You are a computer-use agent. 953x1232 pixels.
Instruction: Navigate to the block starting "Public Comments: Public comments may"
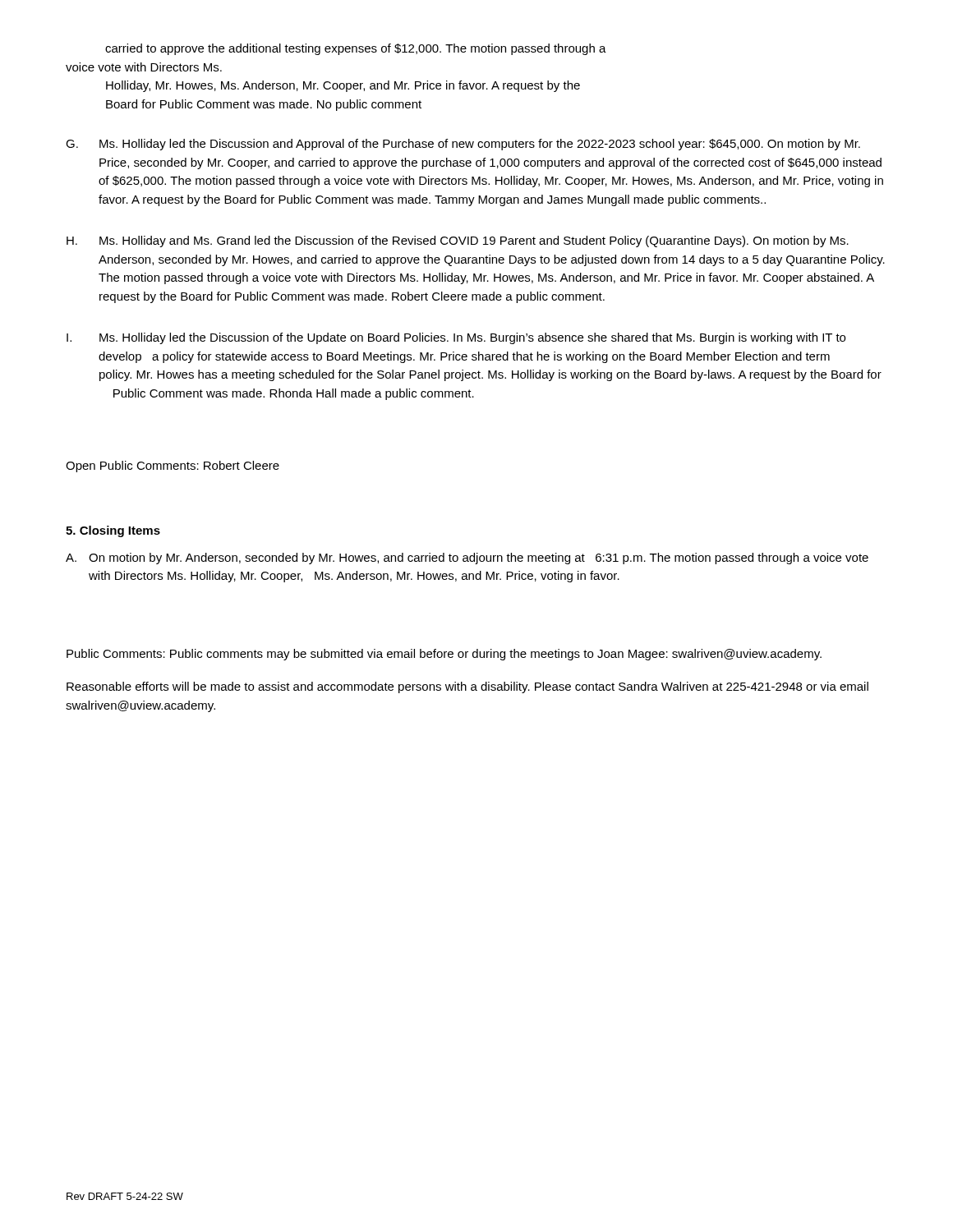[x=444, y=653]
